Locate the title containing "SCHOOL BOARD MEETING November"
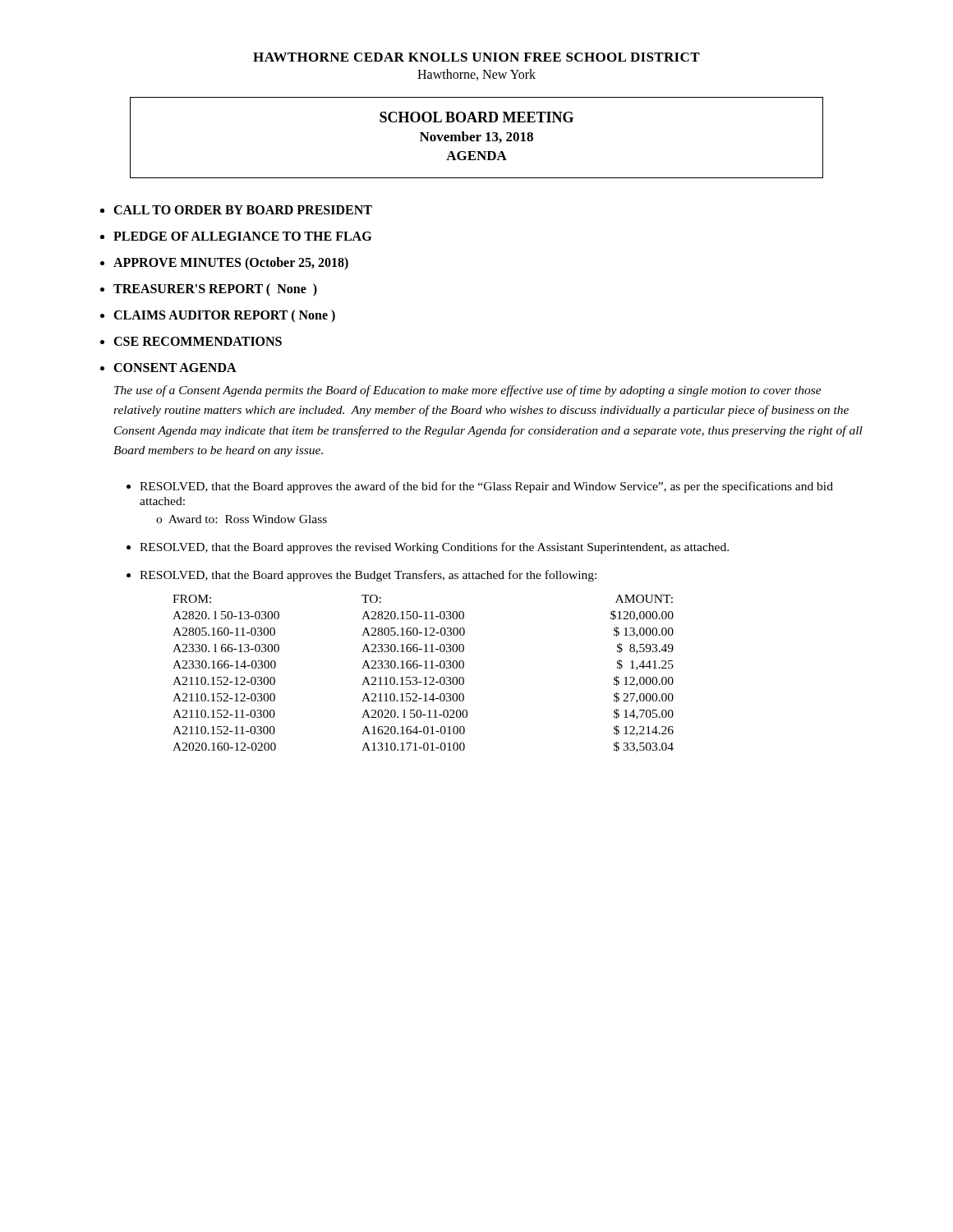 (476, 137)
